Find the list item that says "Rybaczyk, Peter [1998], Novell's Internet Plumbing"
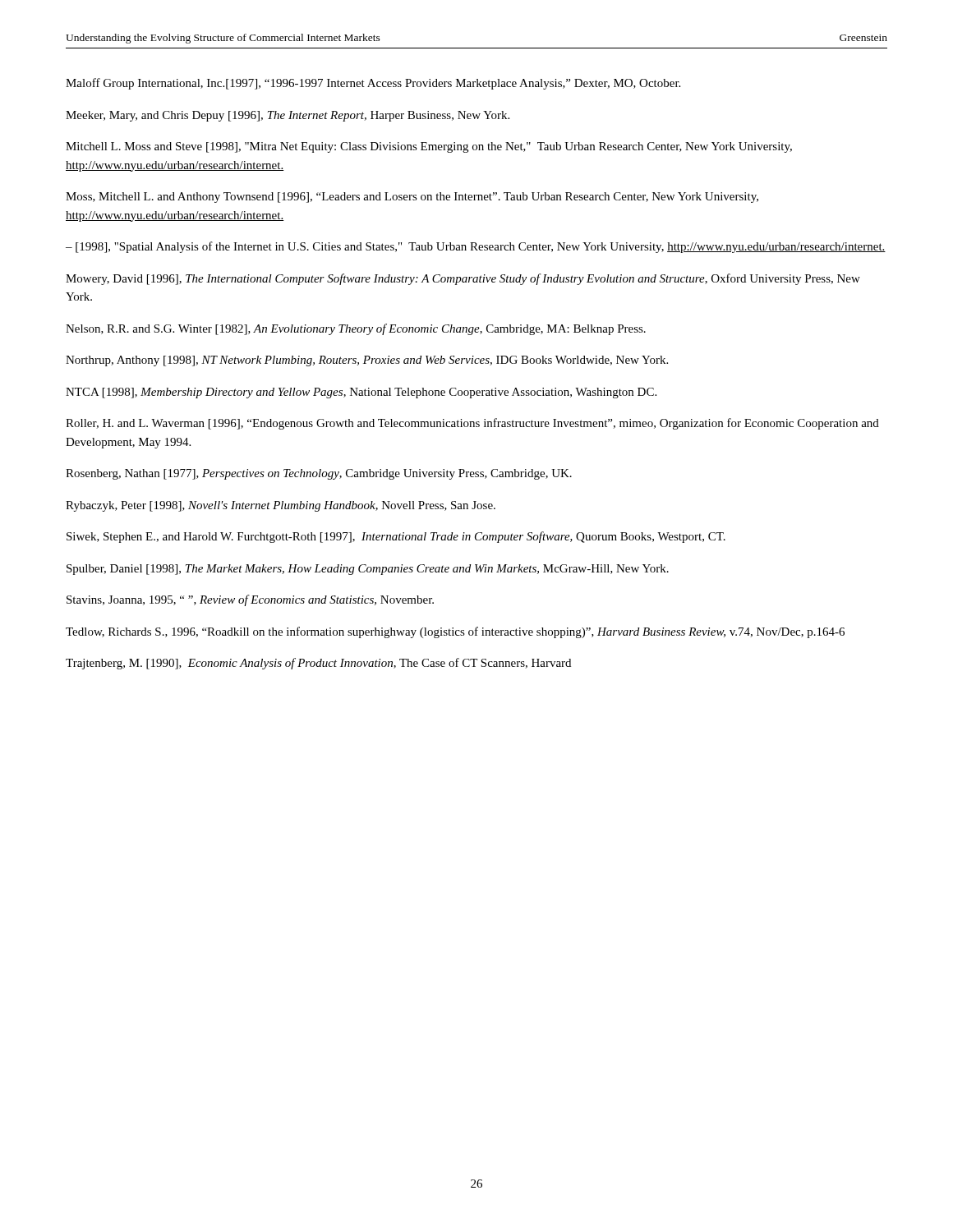Viewport: 953px width, 1232px height. click(281, 505)
